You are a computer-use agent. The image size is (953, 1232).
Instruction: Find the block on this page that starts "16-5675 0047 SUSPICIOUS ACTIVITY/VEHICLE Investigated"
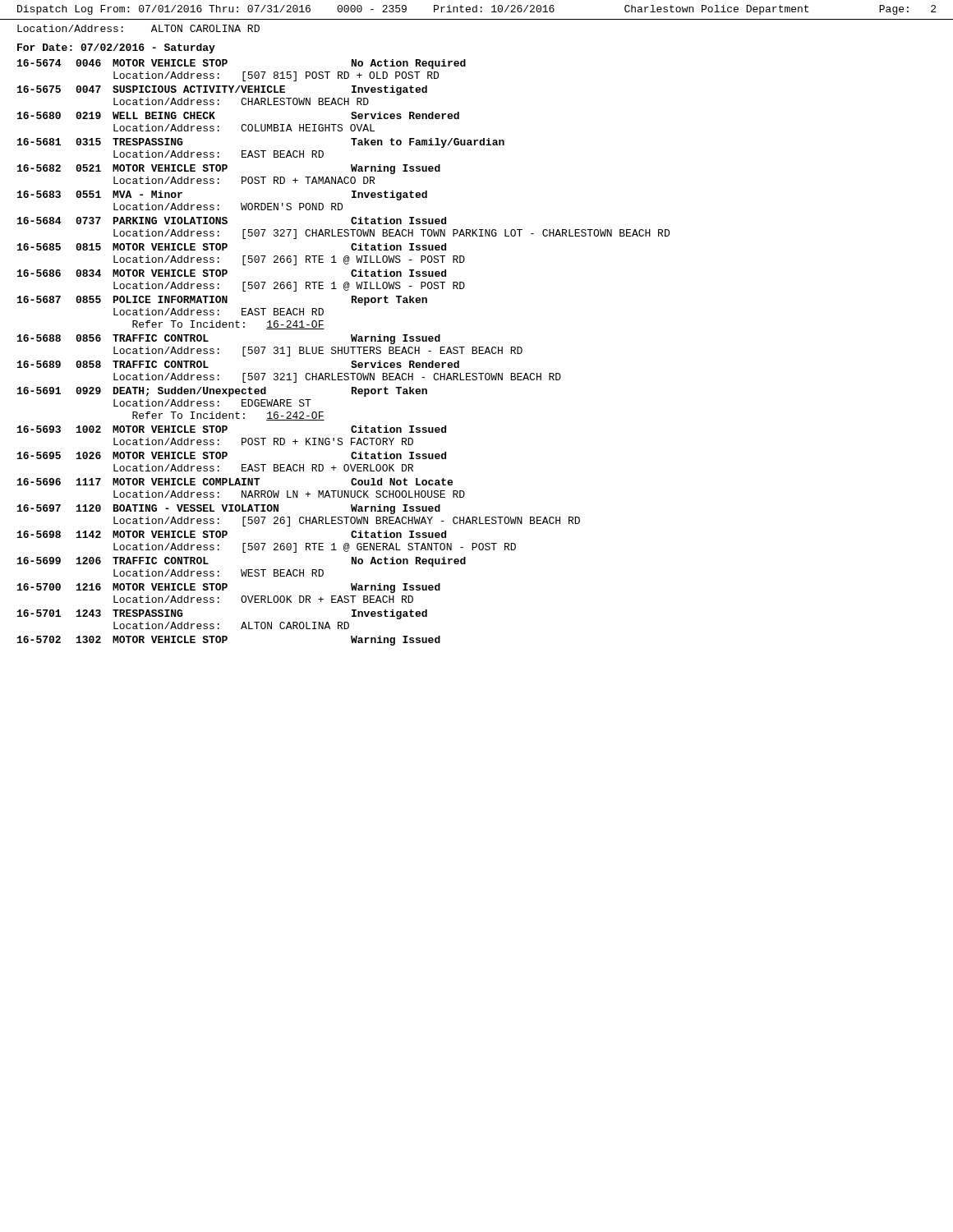pos(222,90)
